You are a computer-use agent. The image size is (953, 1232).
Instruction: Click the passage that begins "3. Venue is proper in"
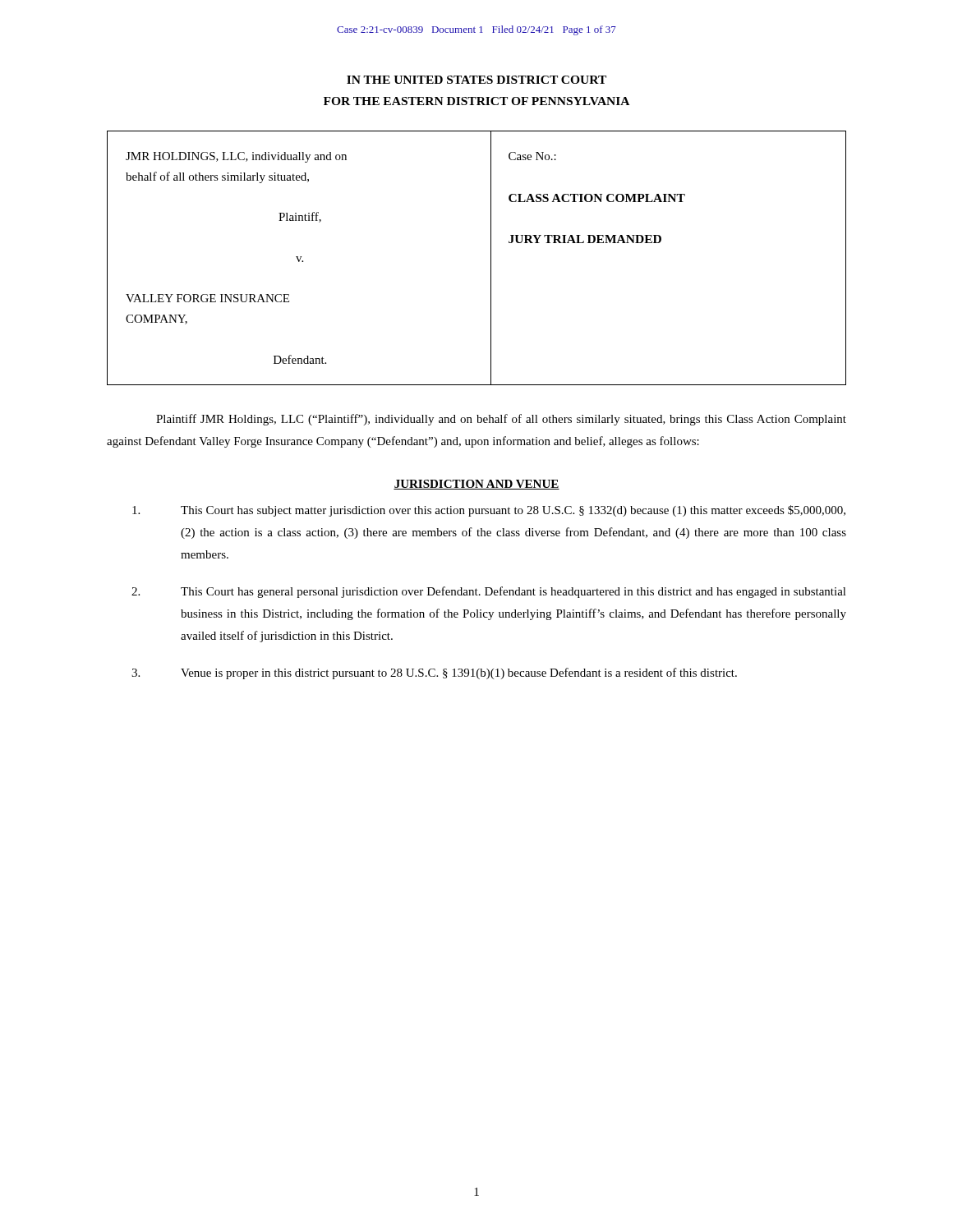click(476, 673)
